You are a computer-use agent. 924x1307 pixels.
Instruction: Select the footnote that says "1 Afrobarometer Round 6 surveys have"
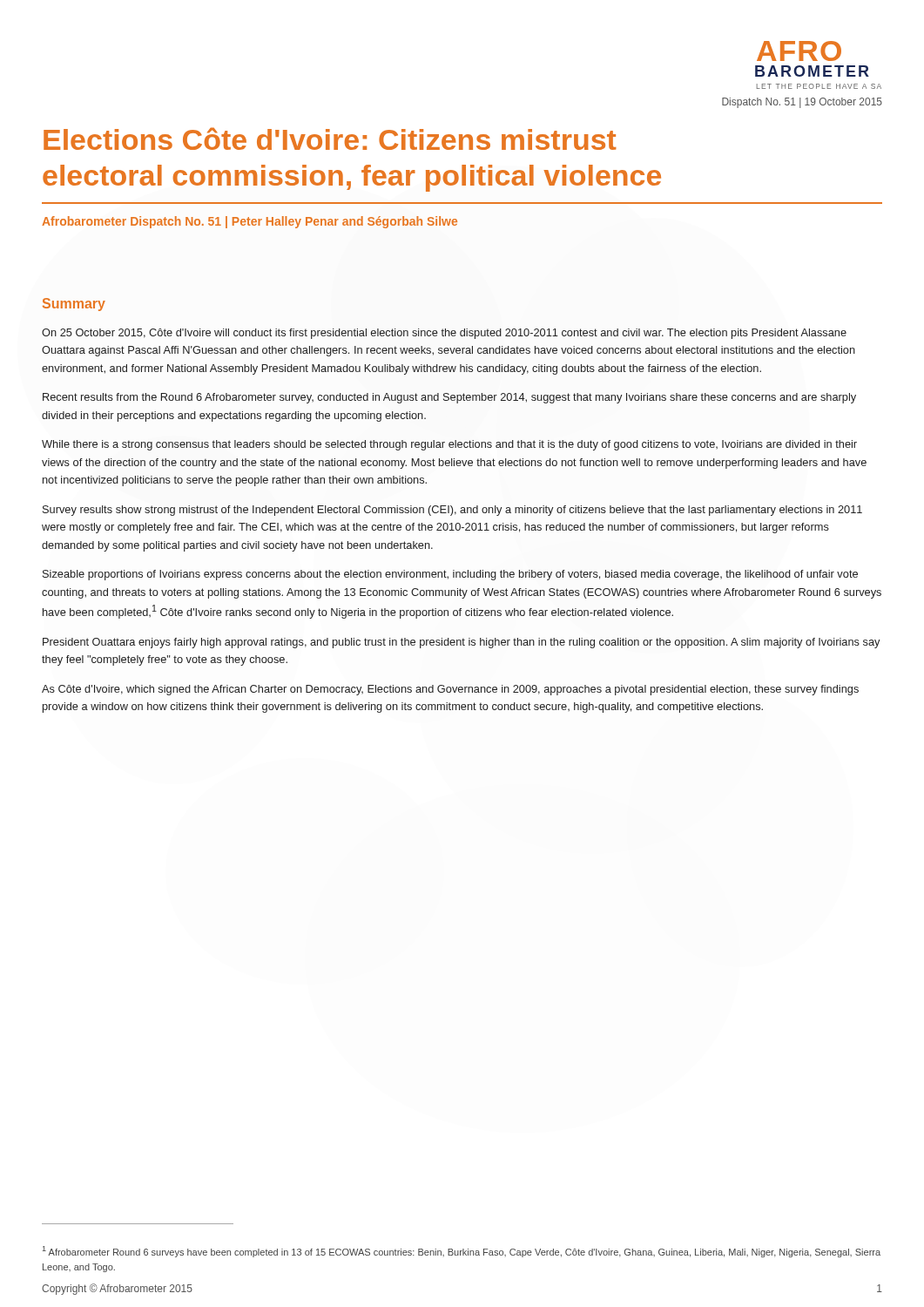click(x=461, y=1258)
